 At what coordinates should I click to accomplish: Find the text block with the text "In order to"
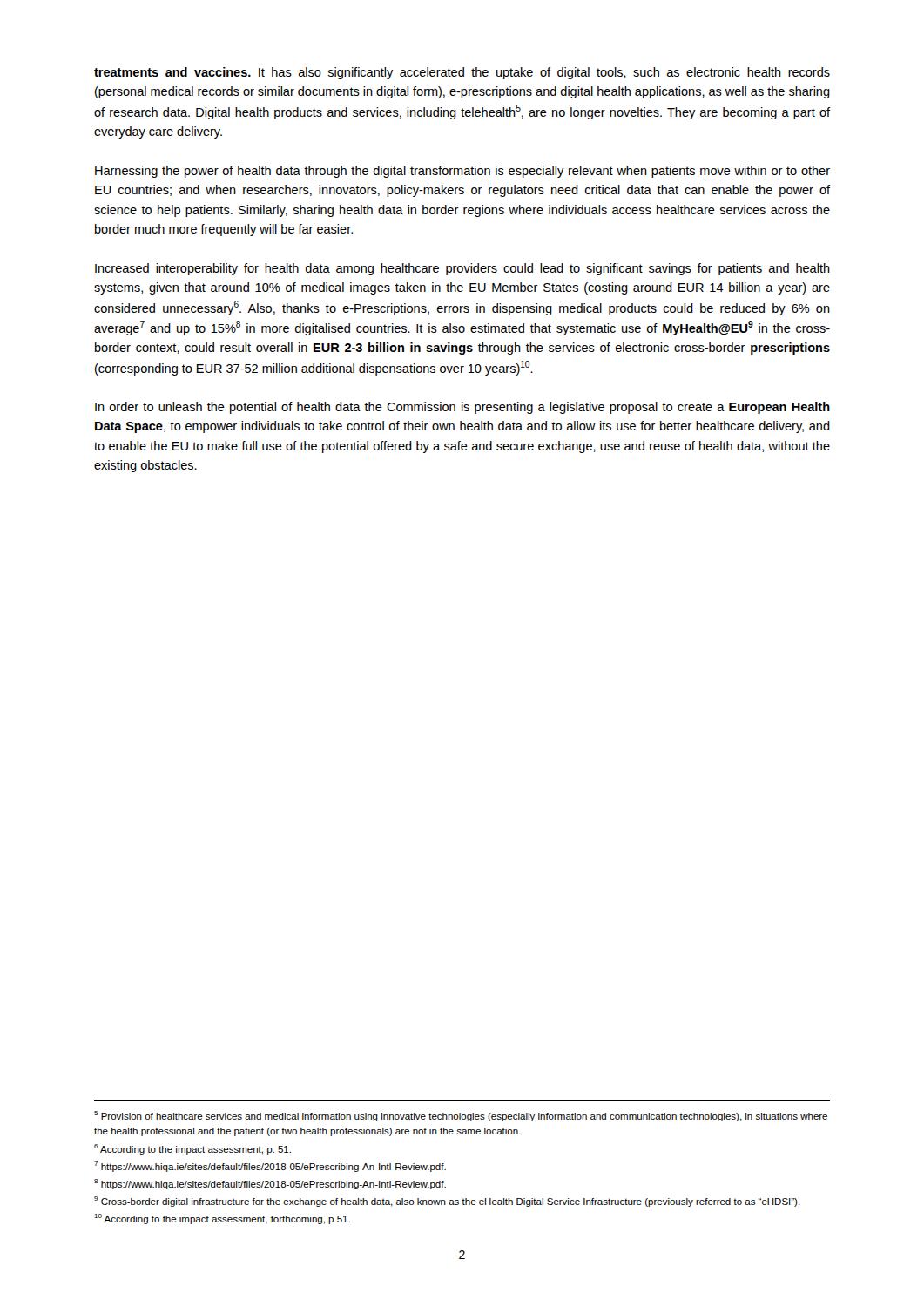pyautogui.click(x=462, y=436)
